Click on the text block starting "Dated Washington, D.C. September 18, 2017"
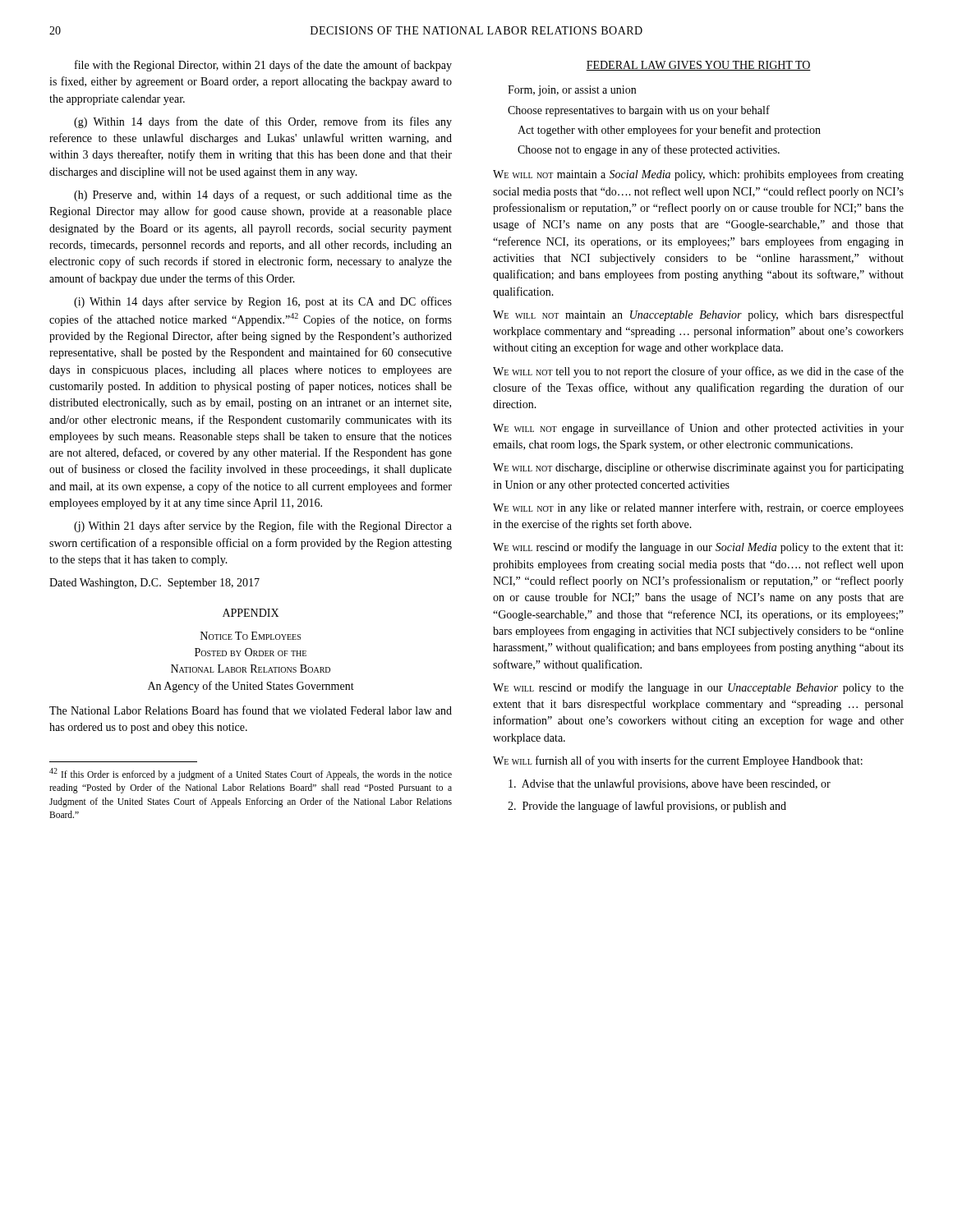Screen dimensions: 1232x953 tap(251, 583)
